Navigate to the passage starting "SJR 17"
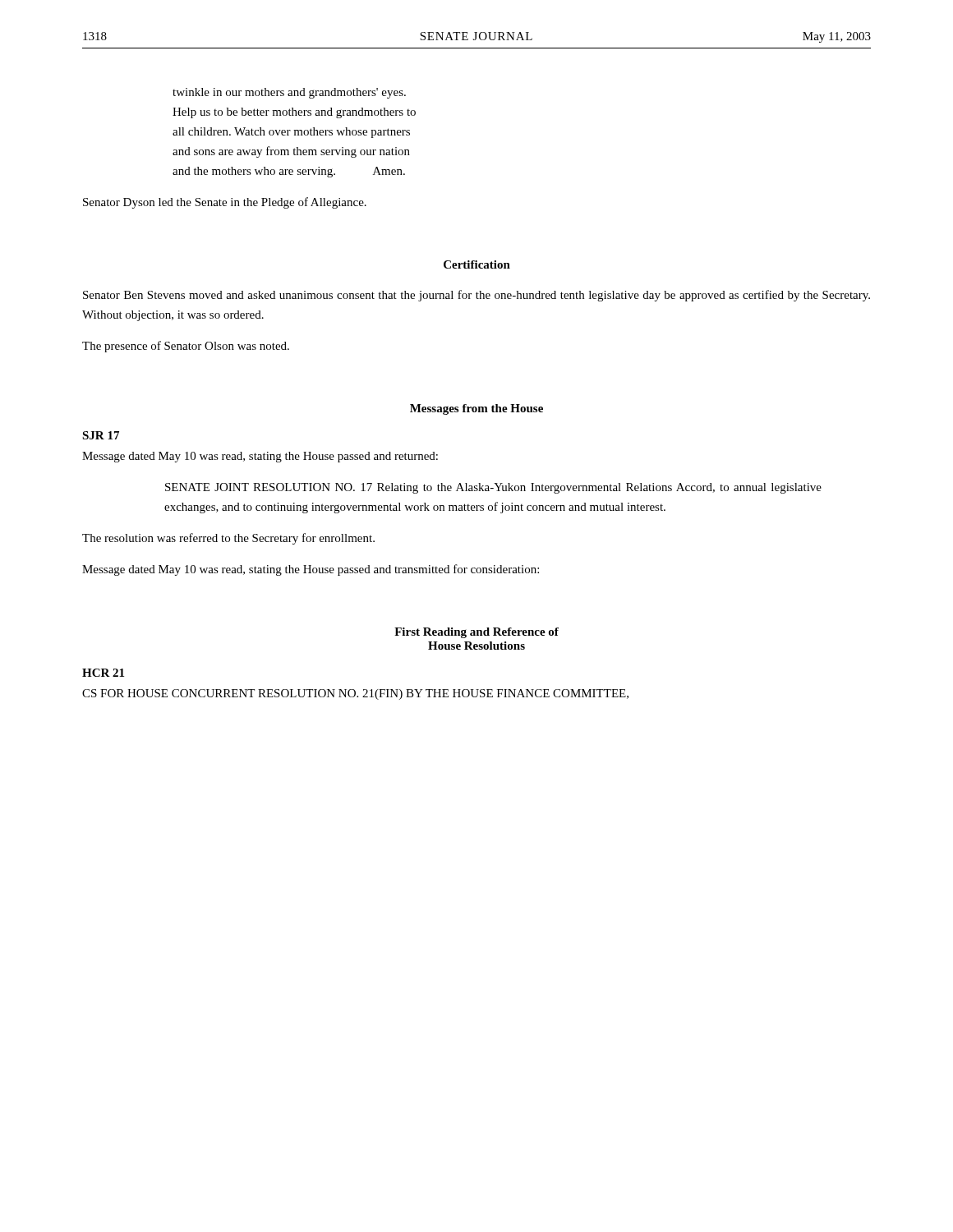This screenshot has height=1232, width=953. coord(101,435)
